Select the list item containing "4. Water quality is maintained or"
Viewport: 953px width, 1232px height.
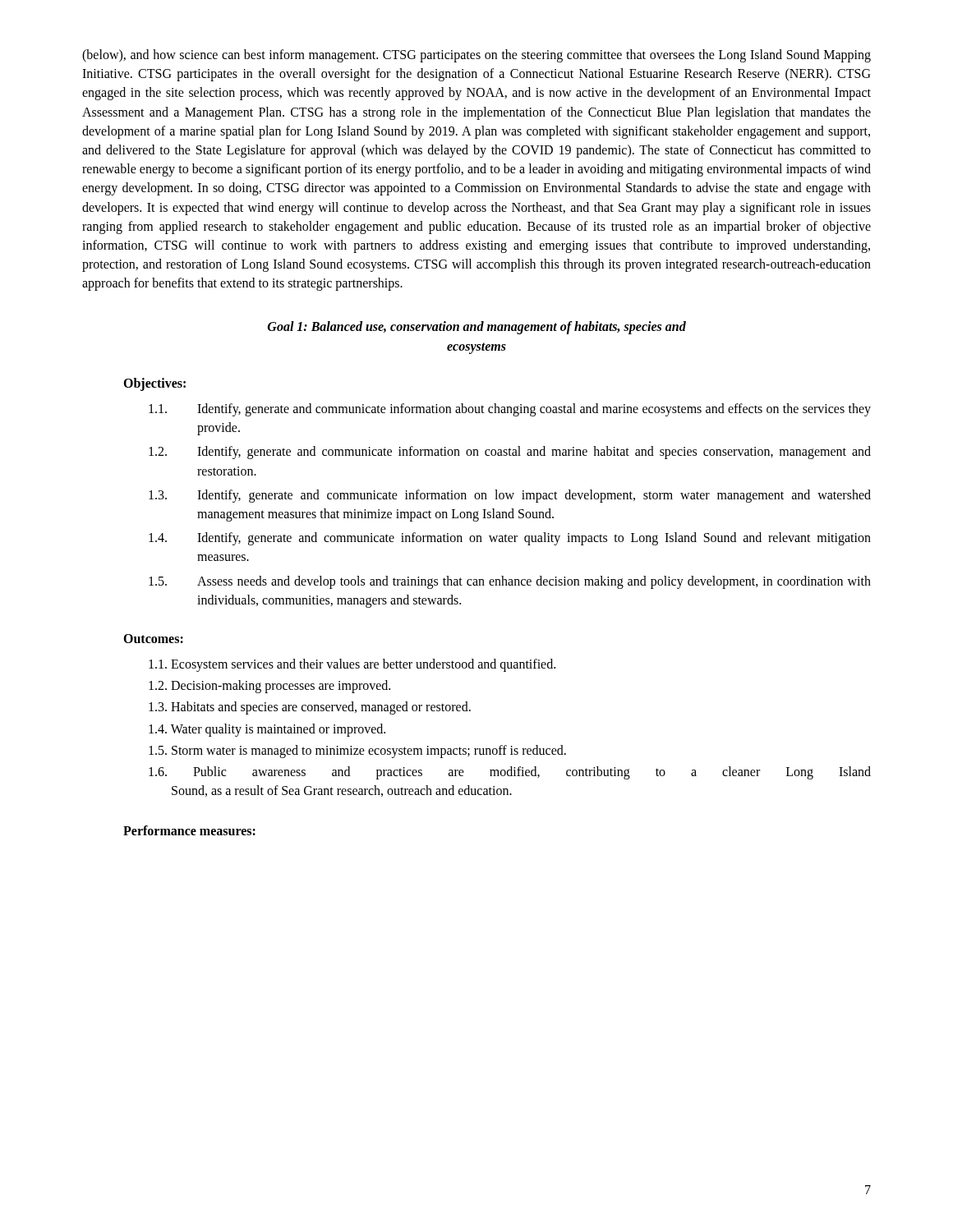[267, 729]
